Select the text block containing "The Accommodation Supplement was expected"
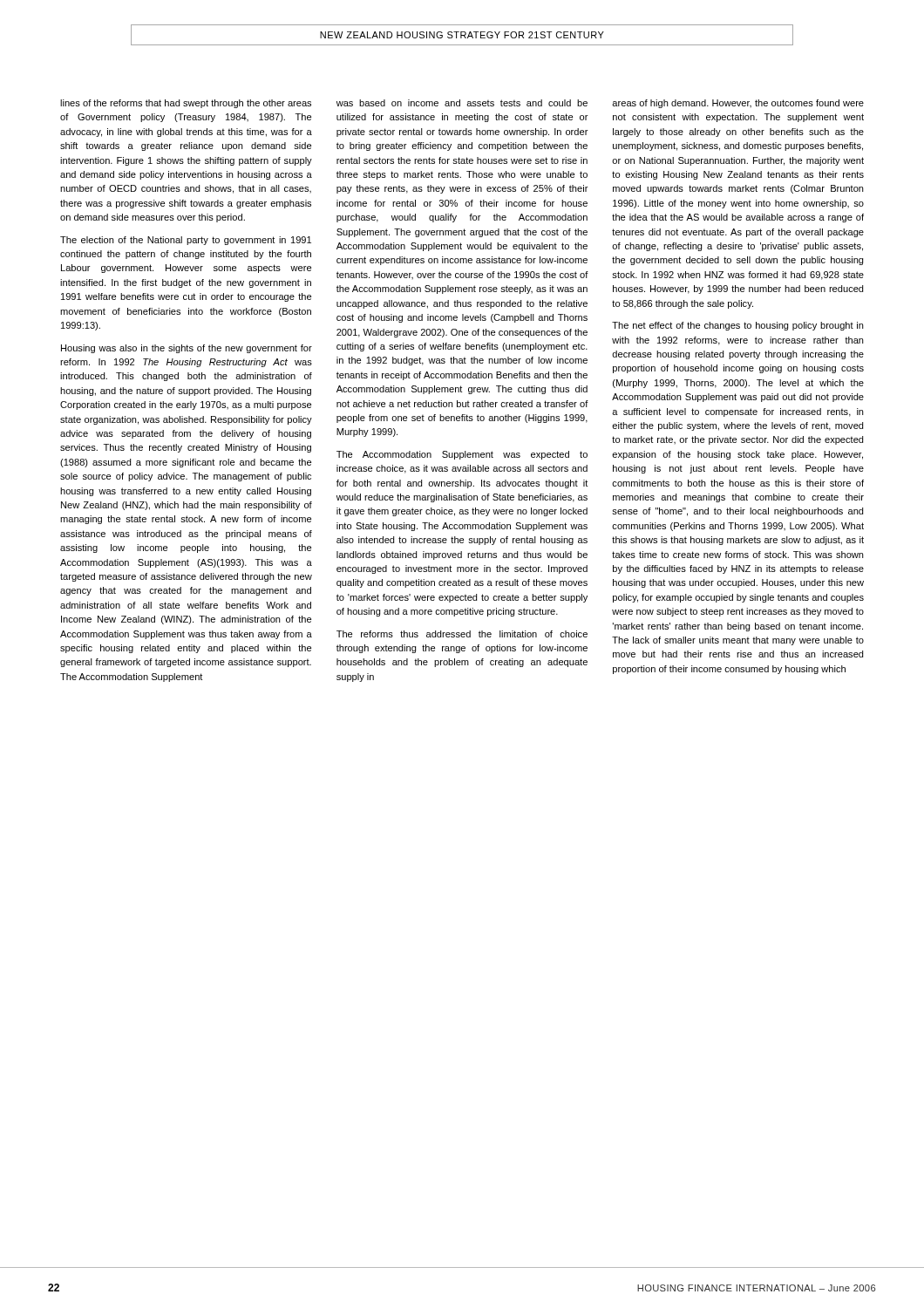 coord(462,533)
